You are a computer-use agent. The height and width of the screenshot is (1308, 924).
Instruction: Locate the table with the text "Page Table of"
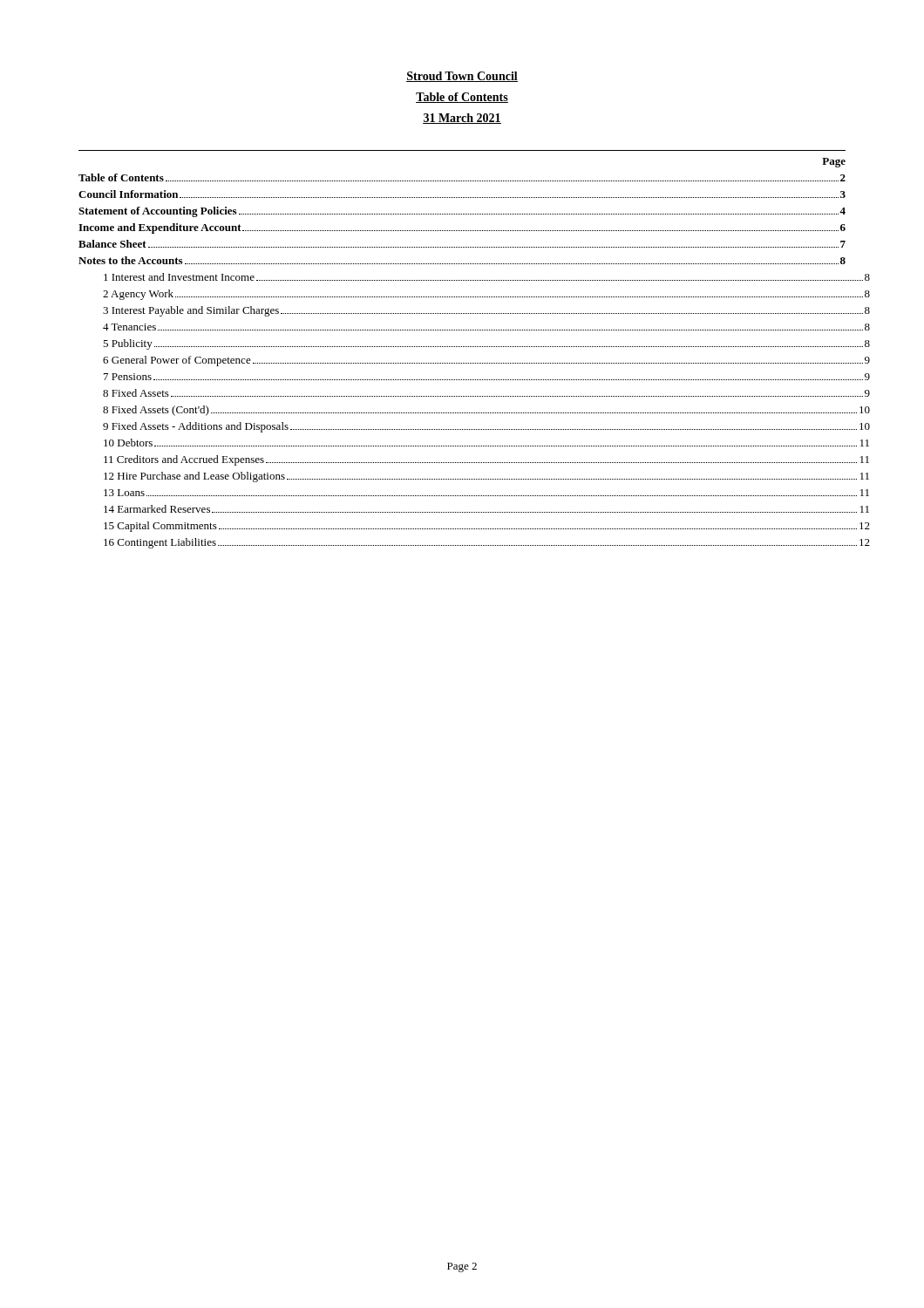click(x=462, y=350)
